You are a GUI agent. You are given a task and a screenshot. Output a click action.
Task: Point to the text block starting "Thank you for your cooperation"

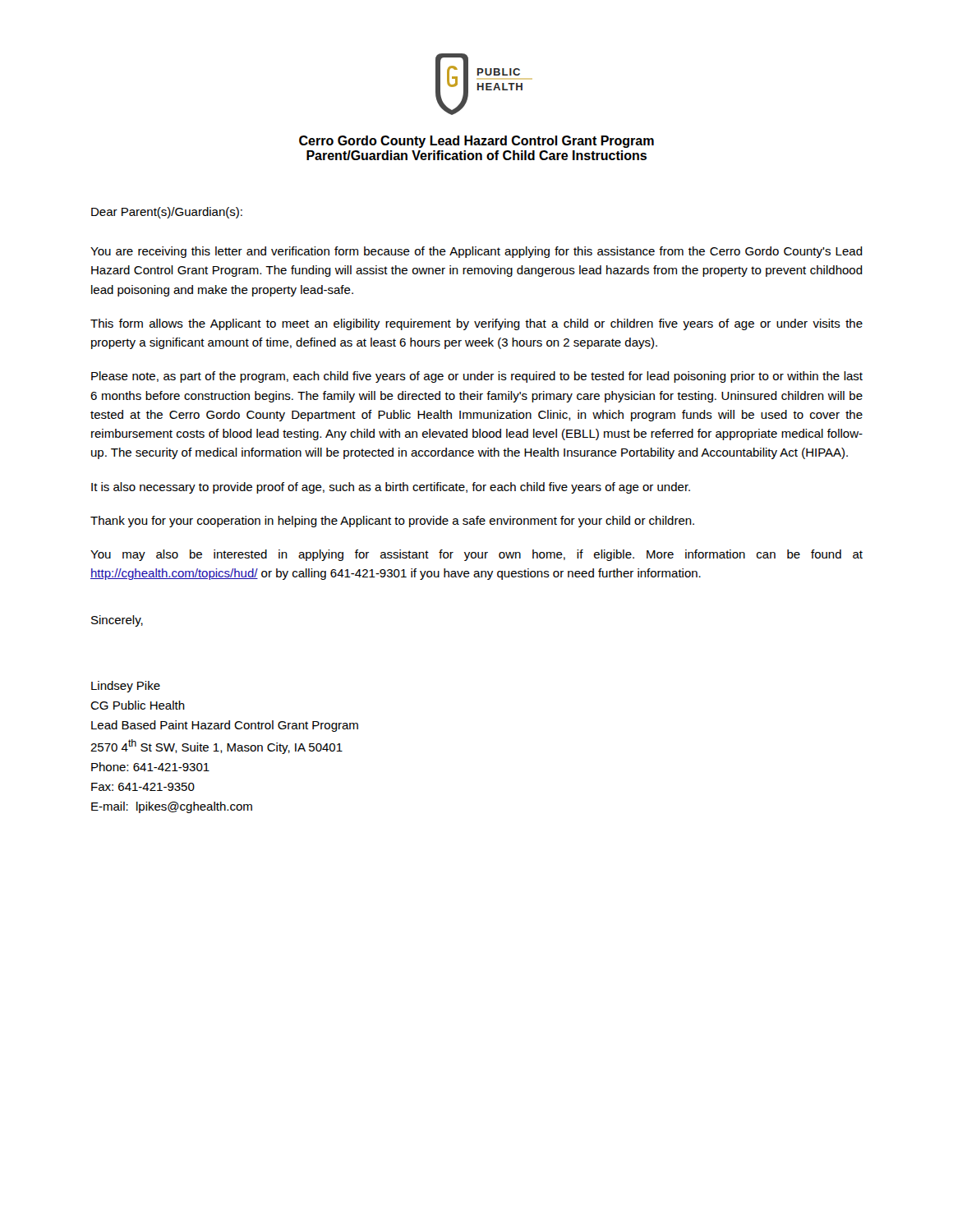pos(393,520)
